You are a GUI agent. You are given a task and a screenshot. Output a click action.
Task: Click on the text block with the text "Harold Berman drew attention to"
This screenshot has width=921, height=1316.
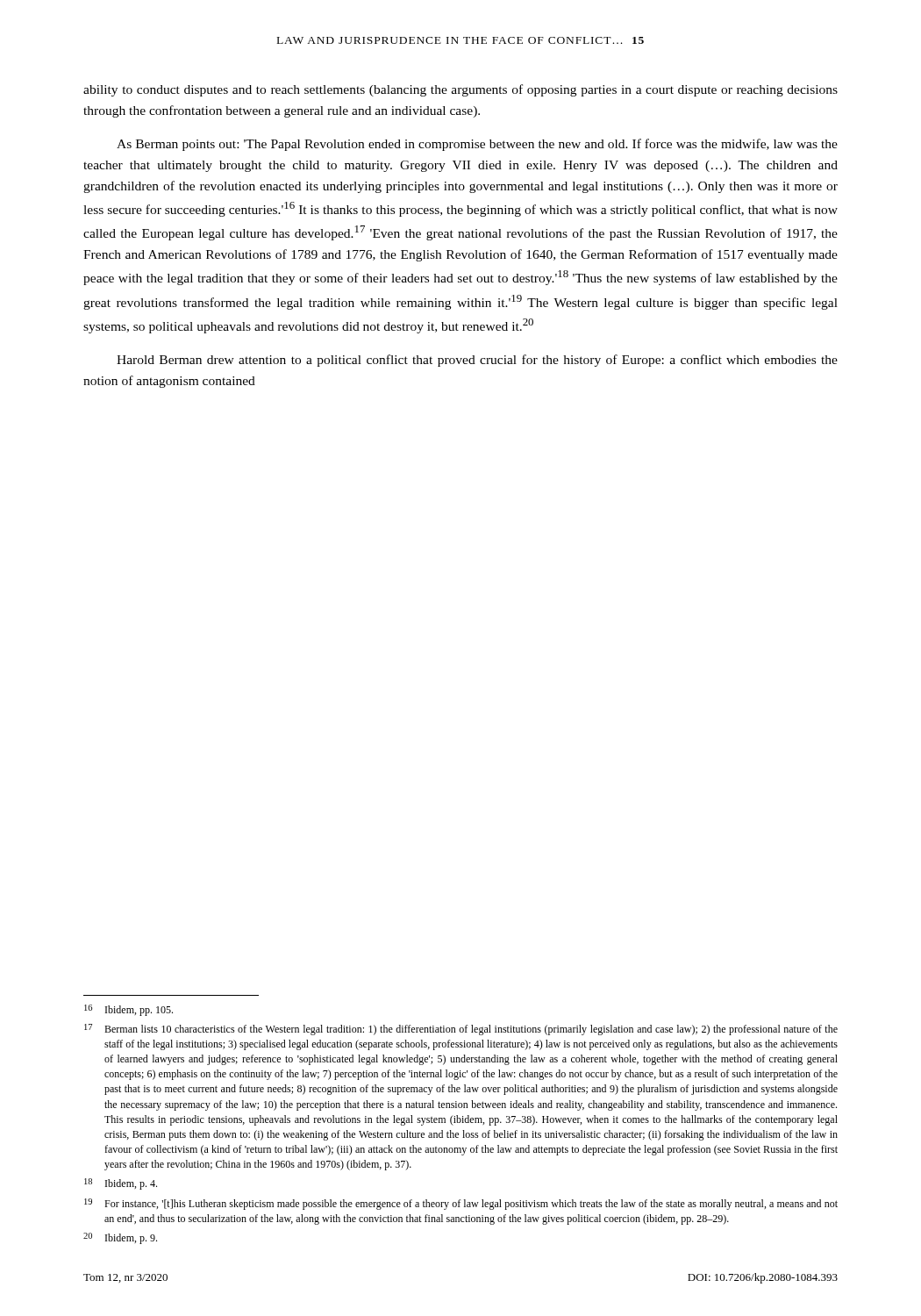460,370
